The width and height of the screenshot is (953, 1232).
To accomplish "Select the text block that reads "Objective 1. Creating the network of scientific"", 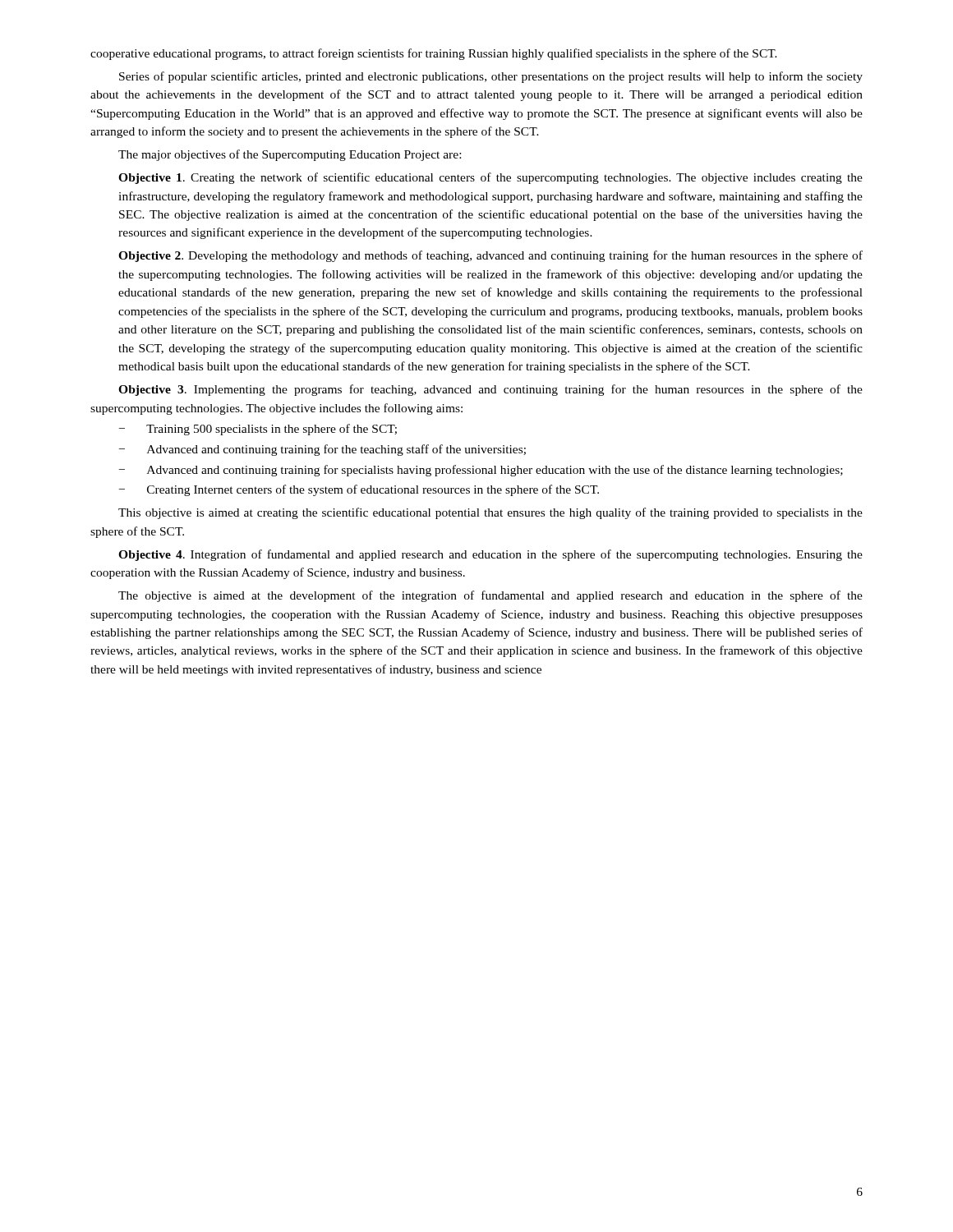I will point(476,205).
